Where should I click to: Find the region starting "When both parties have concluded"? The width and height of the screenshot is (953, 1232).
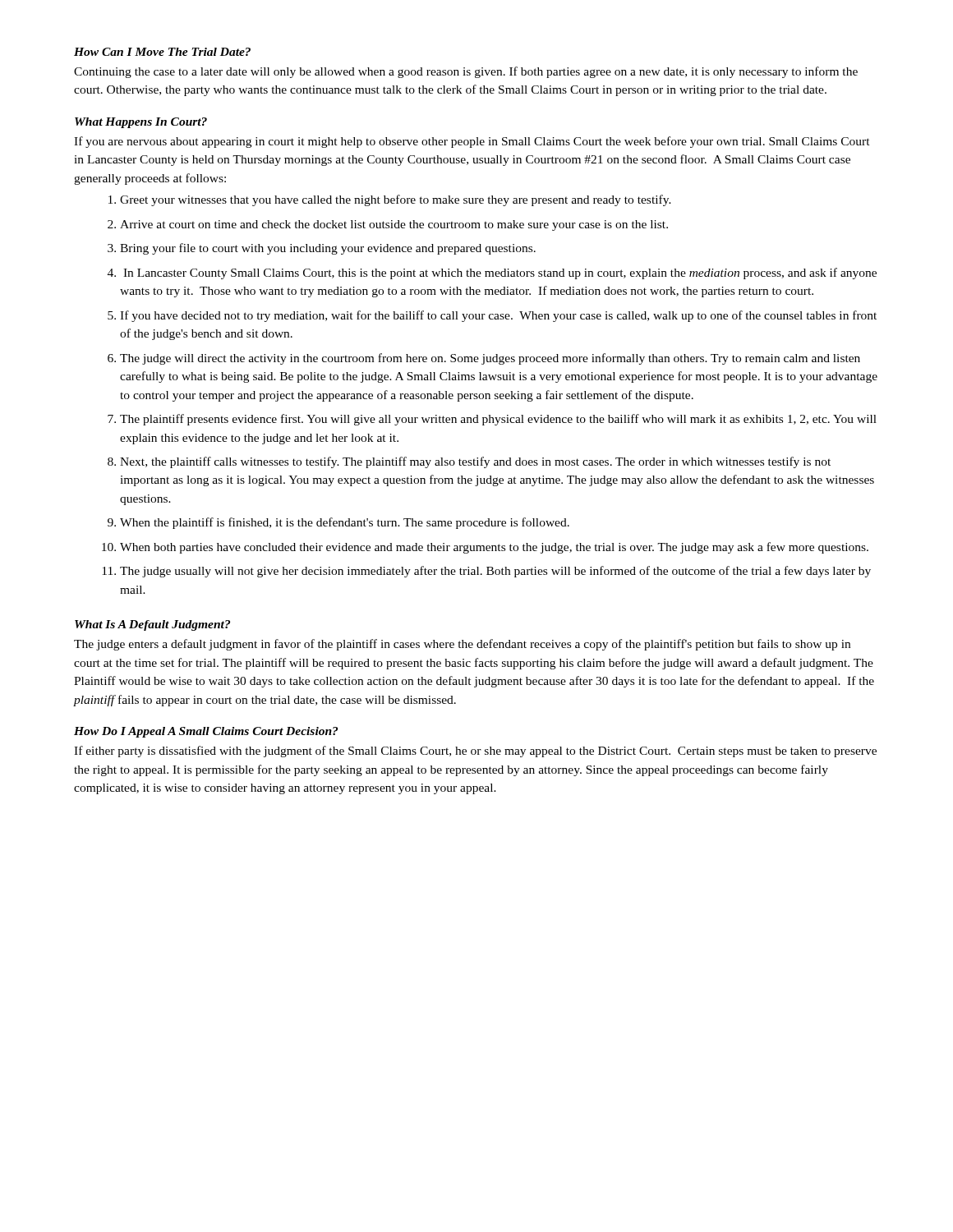tap(495, 546)
